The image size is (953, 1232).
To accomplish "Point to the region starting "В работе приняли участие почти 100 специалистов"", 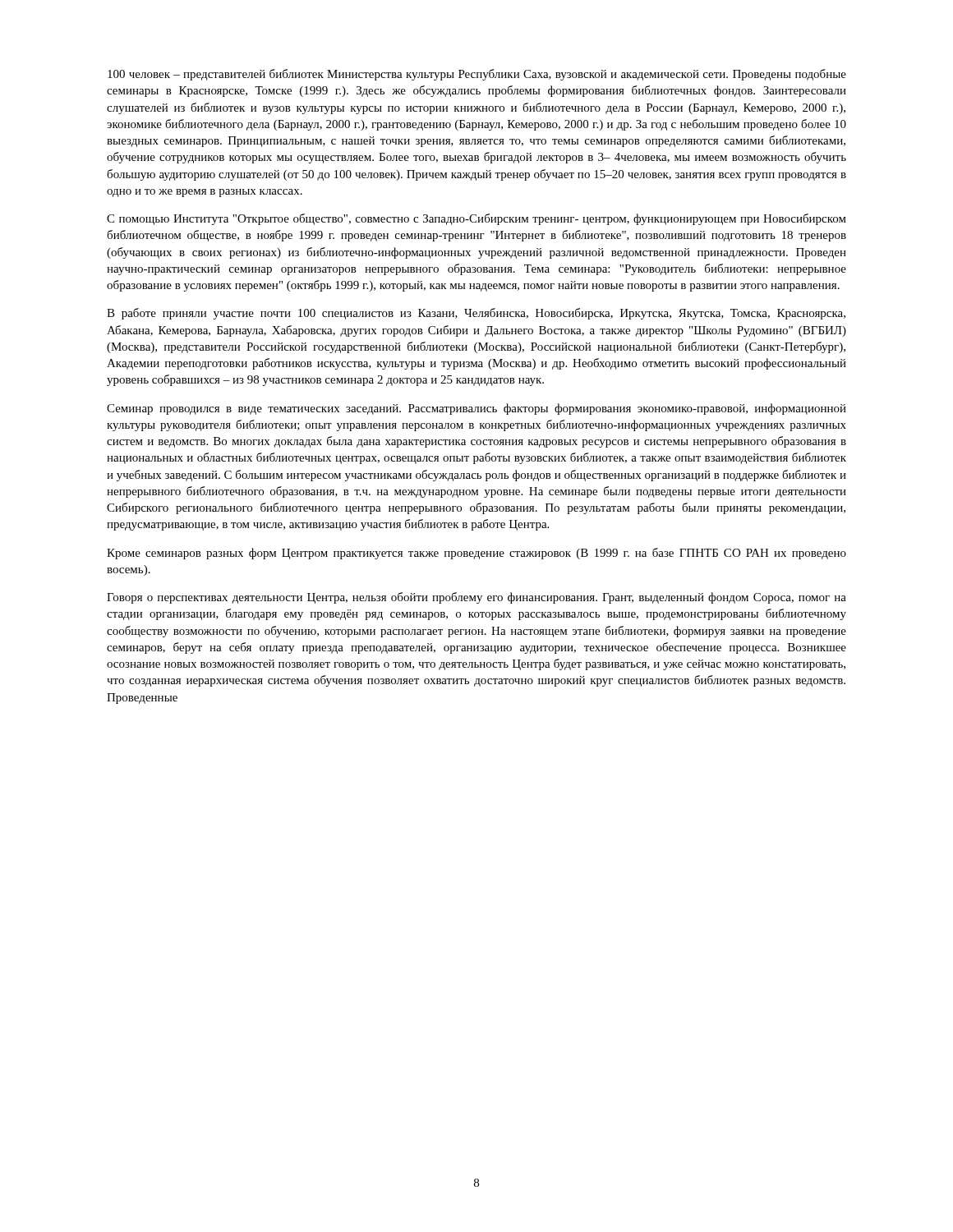I will tap(476, 346).
